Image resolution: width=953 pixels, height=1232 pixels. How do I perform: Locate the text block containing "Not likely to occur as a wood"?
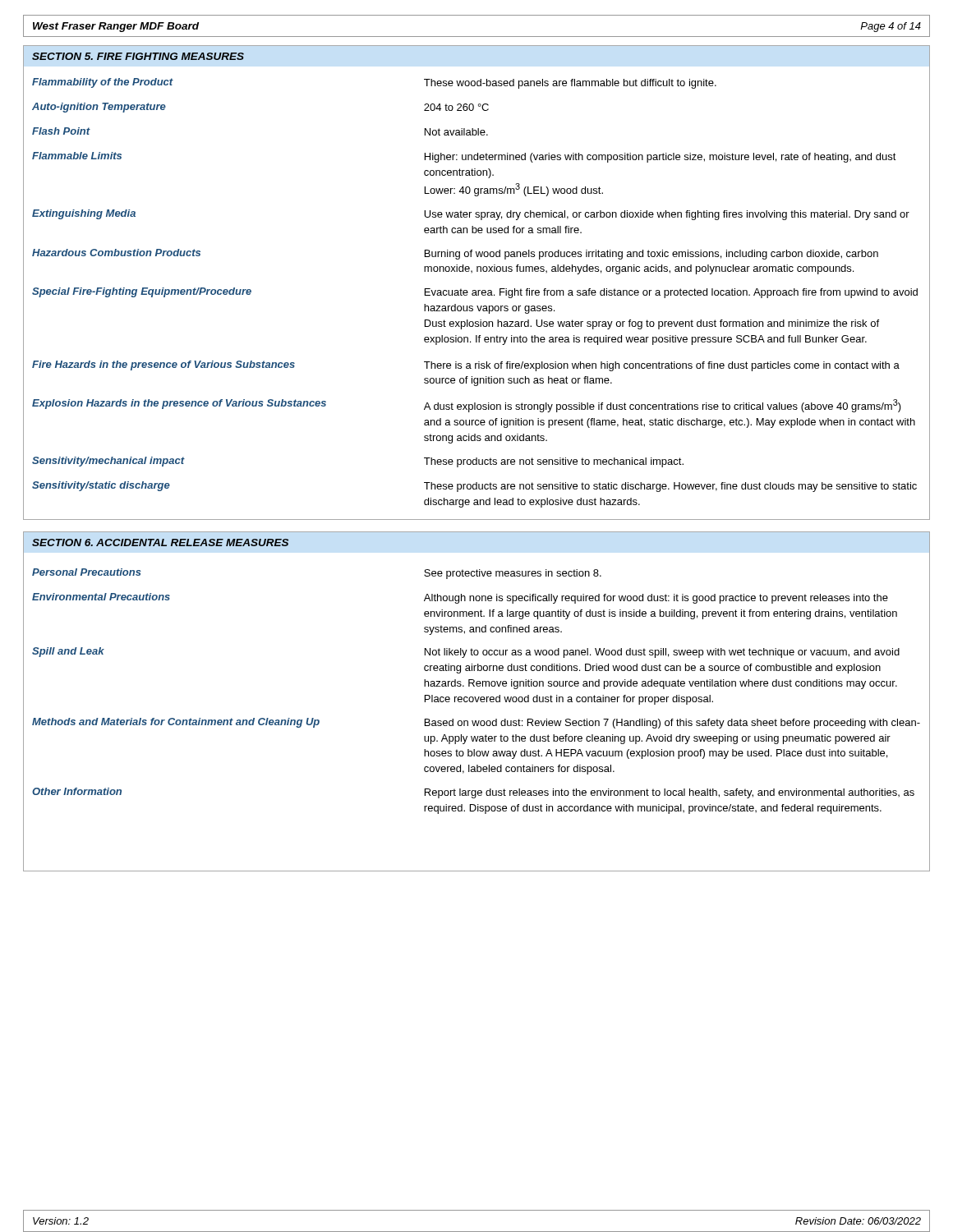(x=662, y=675)
